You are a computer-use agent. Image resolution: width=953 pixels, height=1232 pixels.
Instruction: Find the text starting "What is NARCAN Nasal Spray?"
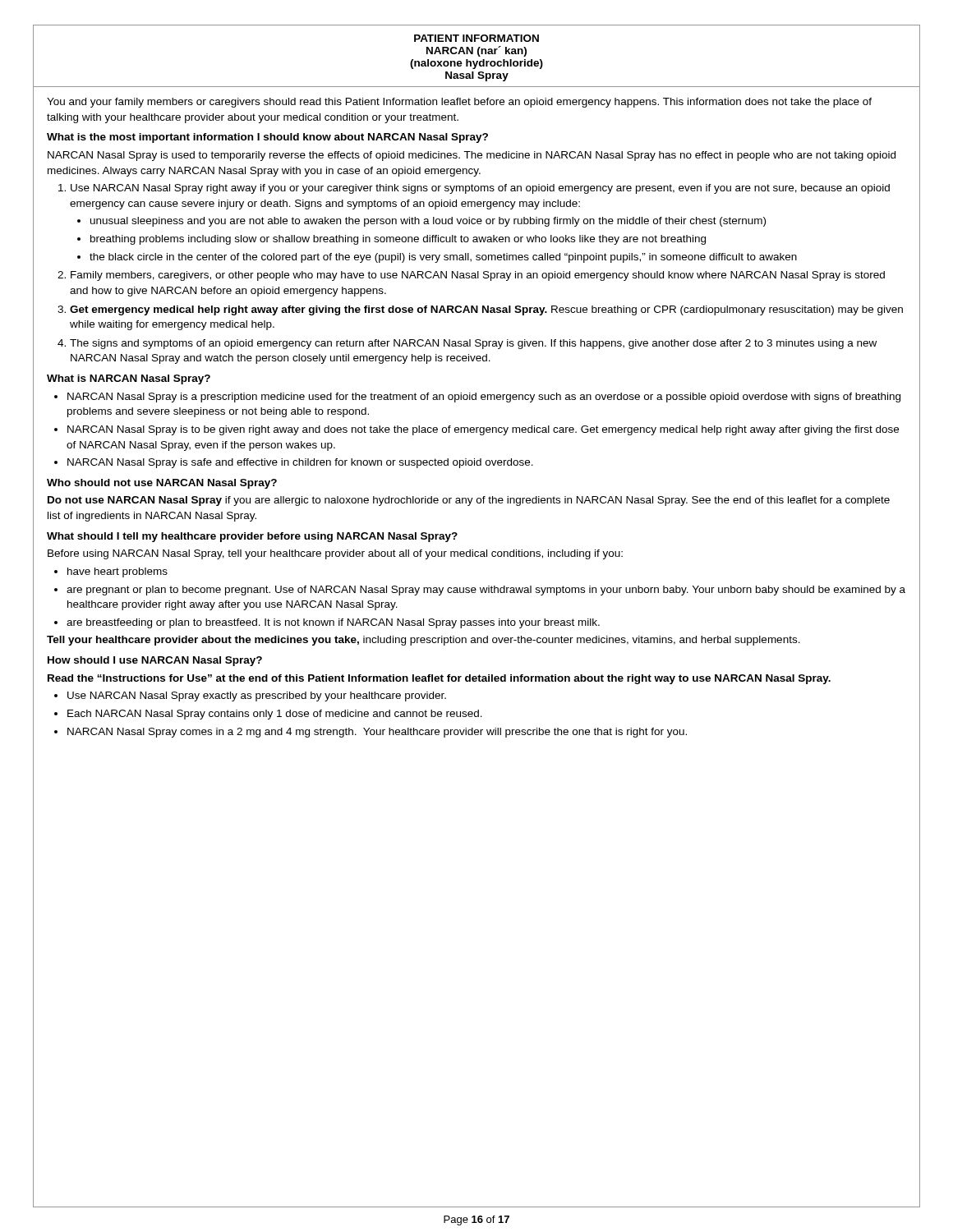pos(129,379)
